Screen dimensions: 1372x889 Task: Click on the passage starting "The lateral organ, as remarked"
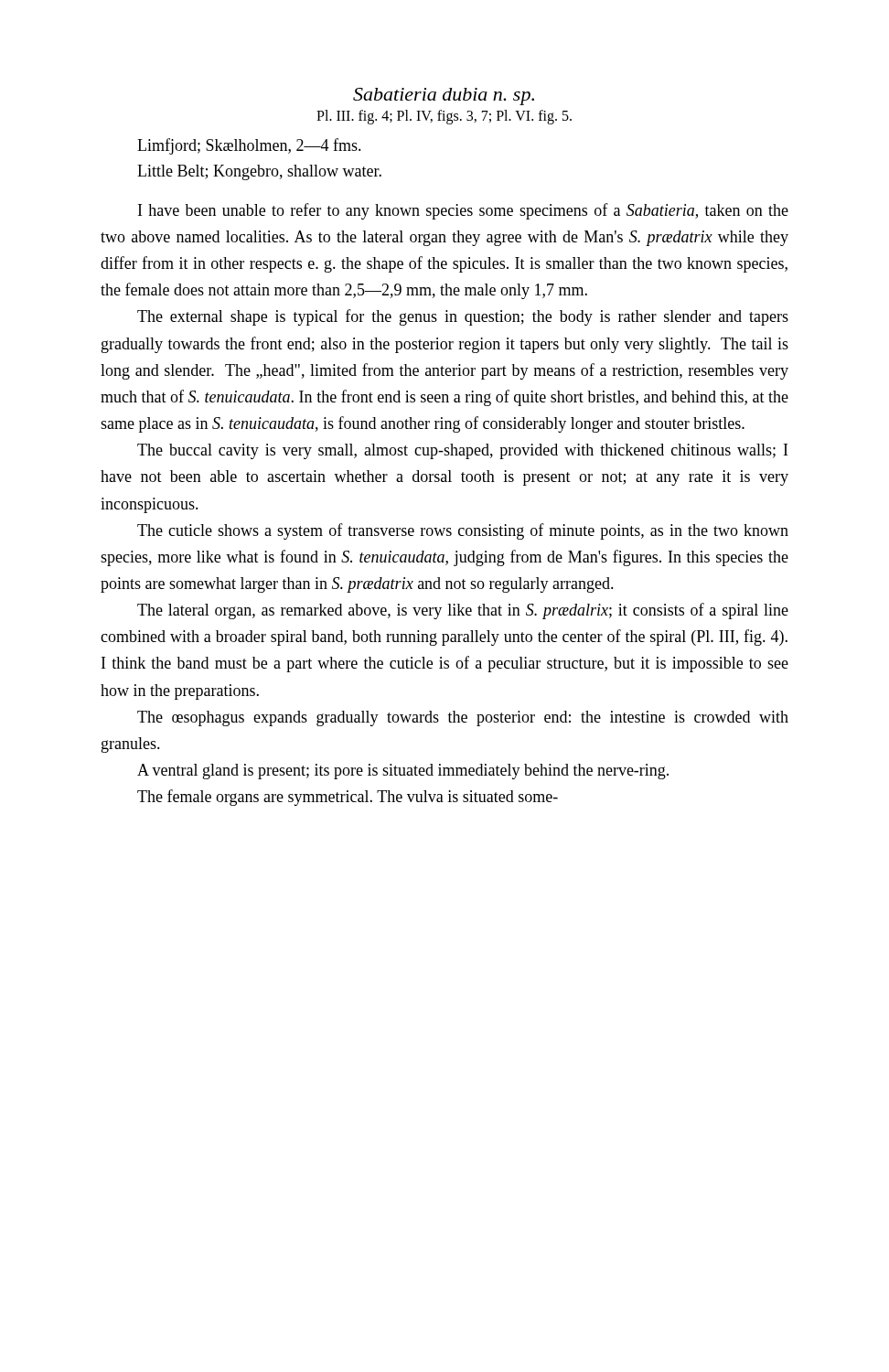(x=444, y=650)
